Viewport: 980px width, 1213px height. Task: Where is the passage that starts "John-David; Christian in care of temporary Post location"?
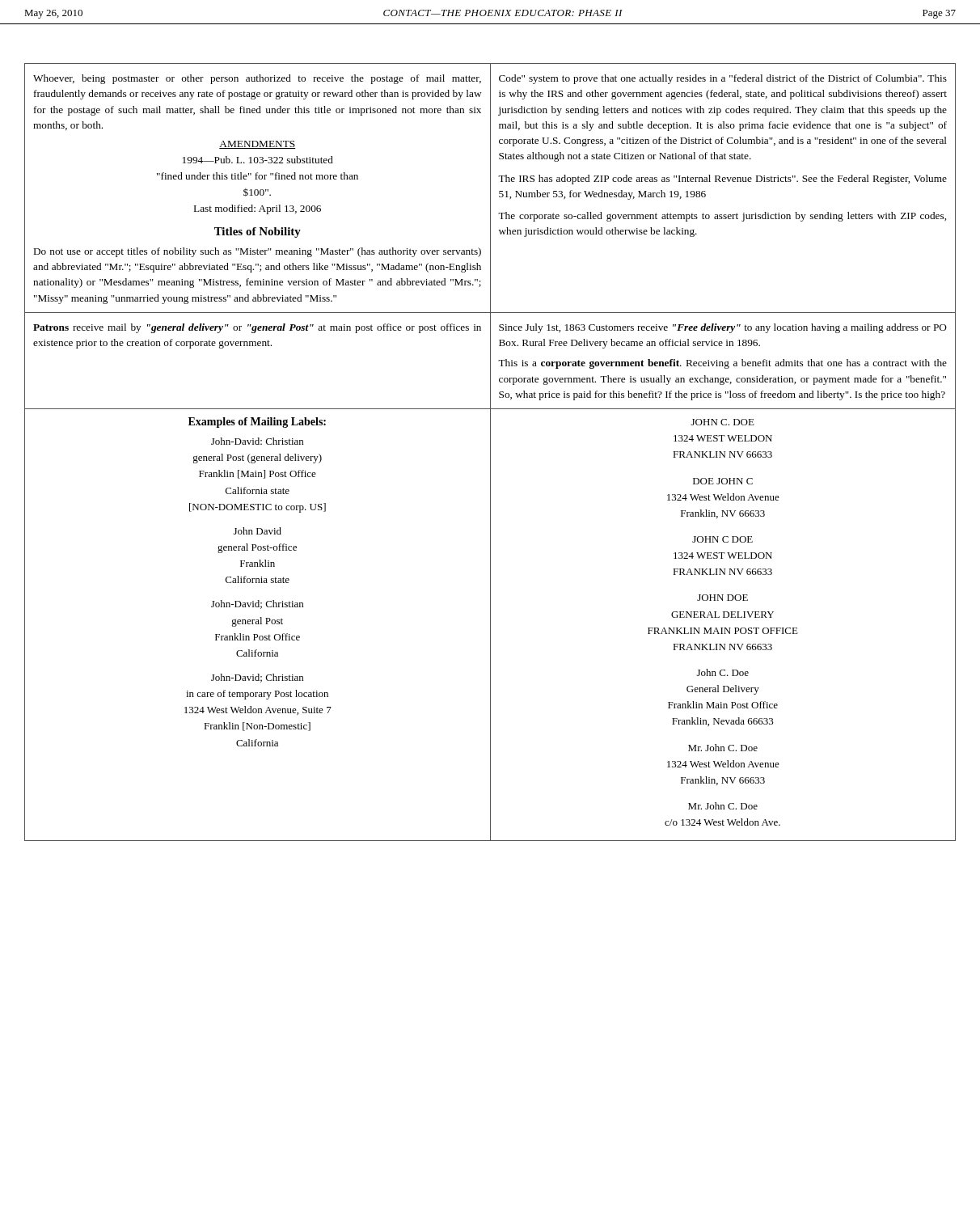pos(257,710)
